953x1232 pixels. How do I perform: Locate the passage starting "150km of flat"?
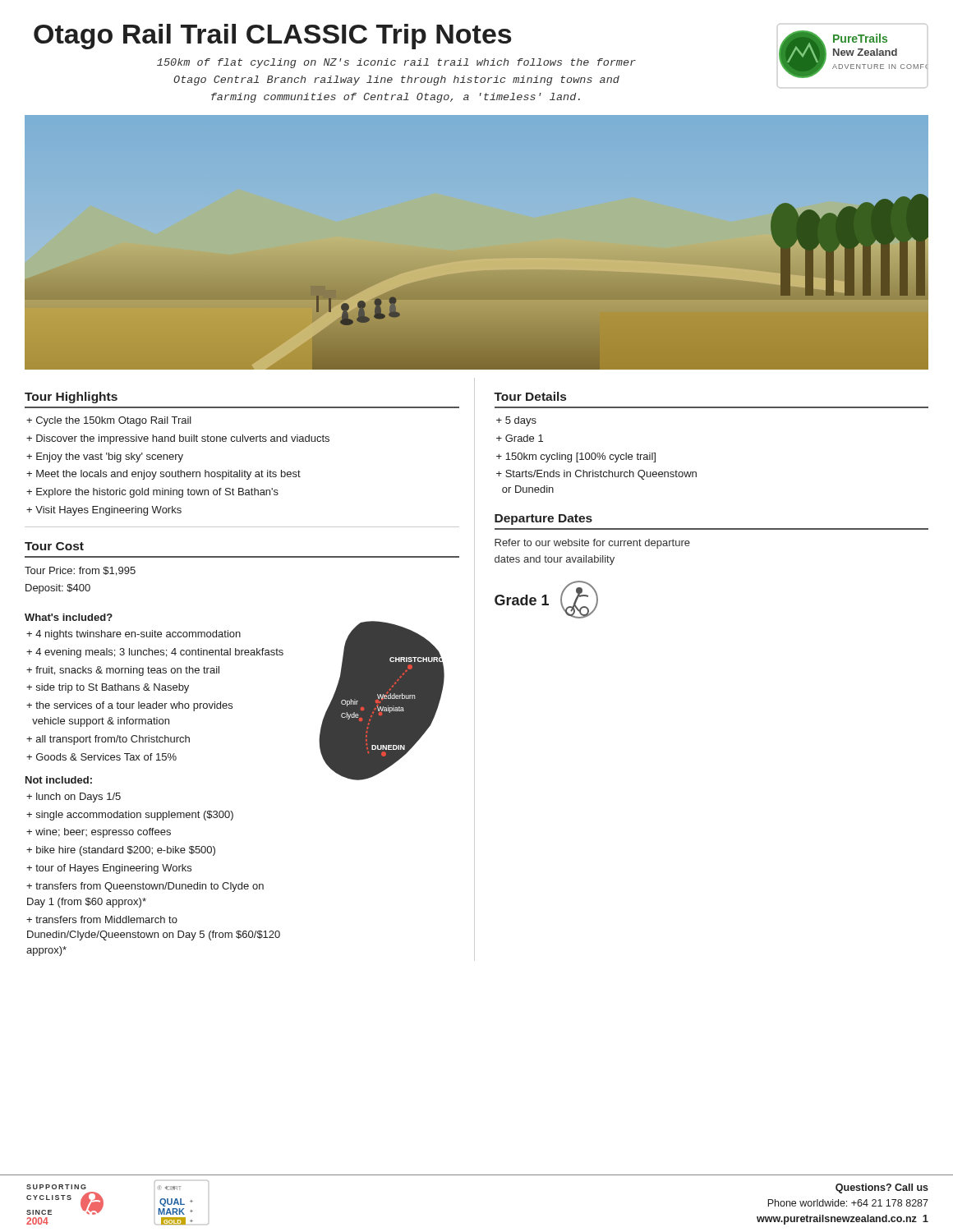(x=396, y=80)
